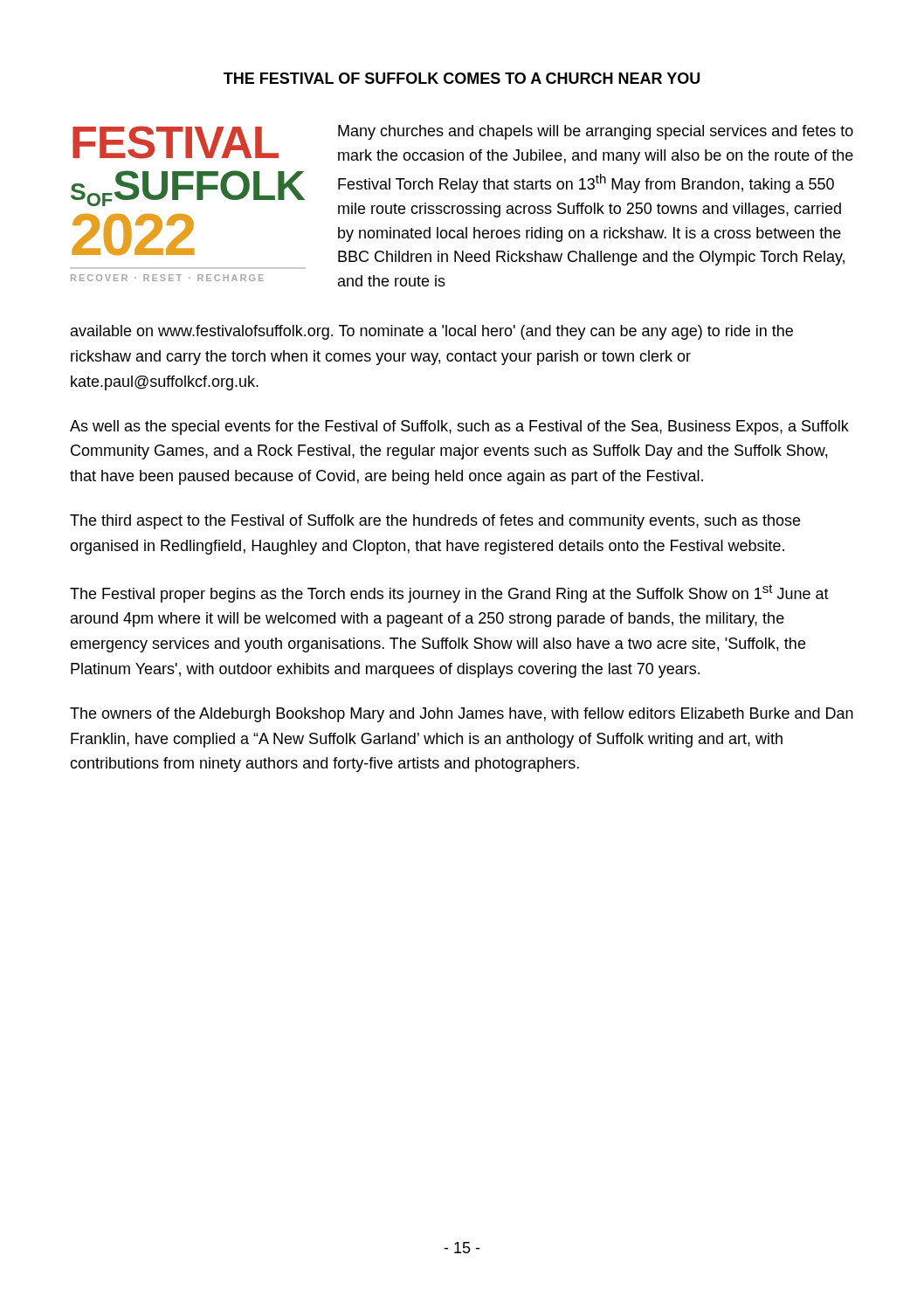The image size is (924, 1310).
Task: Click on the passage starting "available on www.festivalofsuffolk.org. To nominate a"
Action: [432, 356]
